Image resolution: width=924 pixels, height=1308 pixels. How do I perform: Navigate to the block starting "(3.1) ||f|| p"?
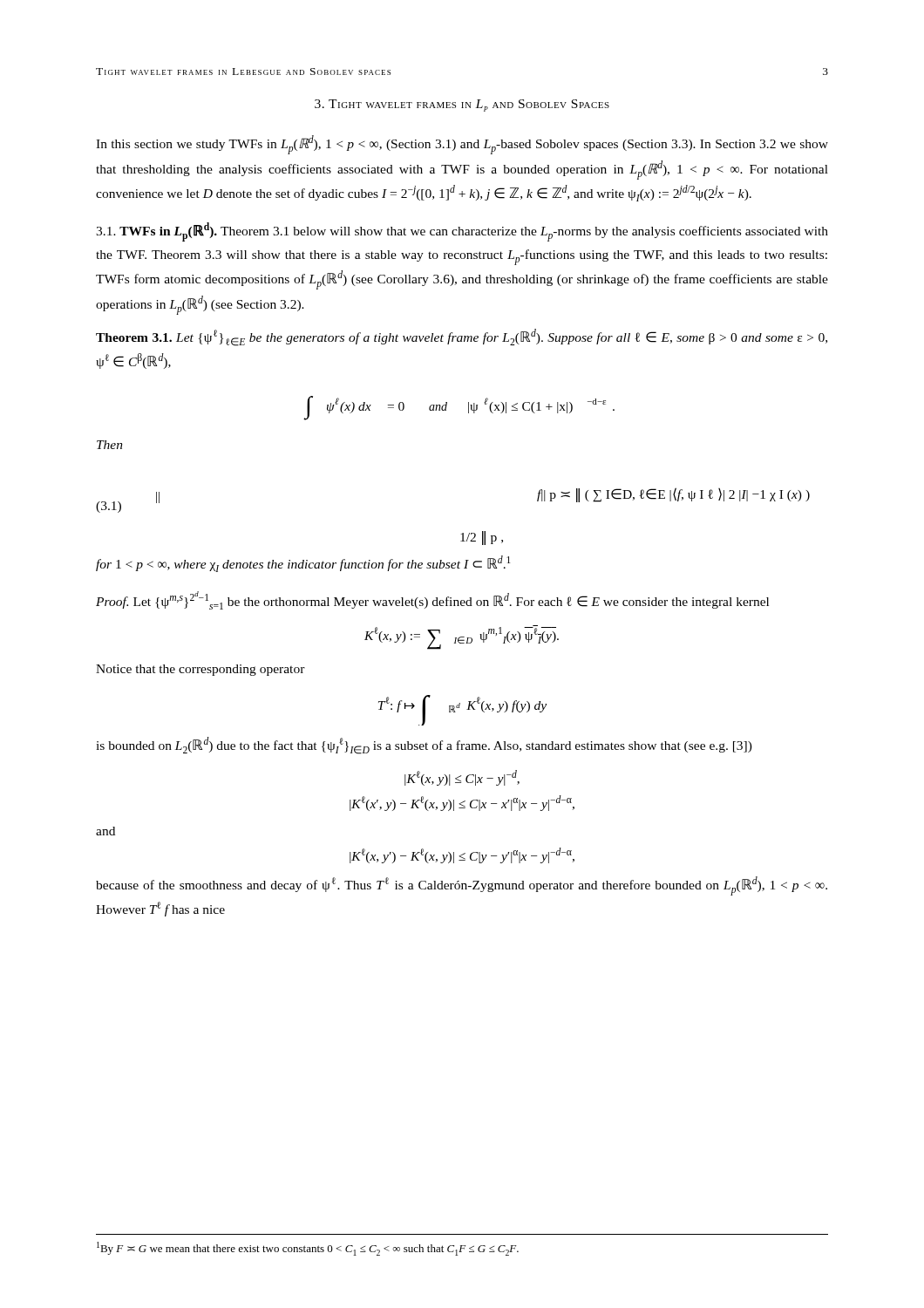tap(99, 502)
